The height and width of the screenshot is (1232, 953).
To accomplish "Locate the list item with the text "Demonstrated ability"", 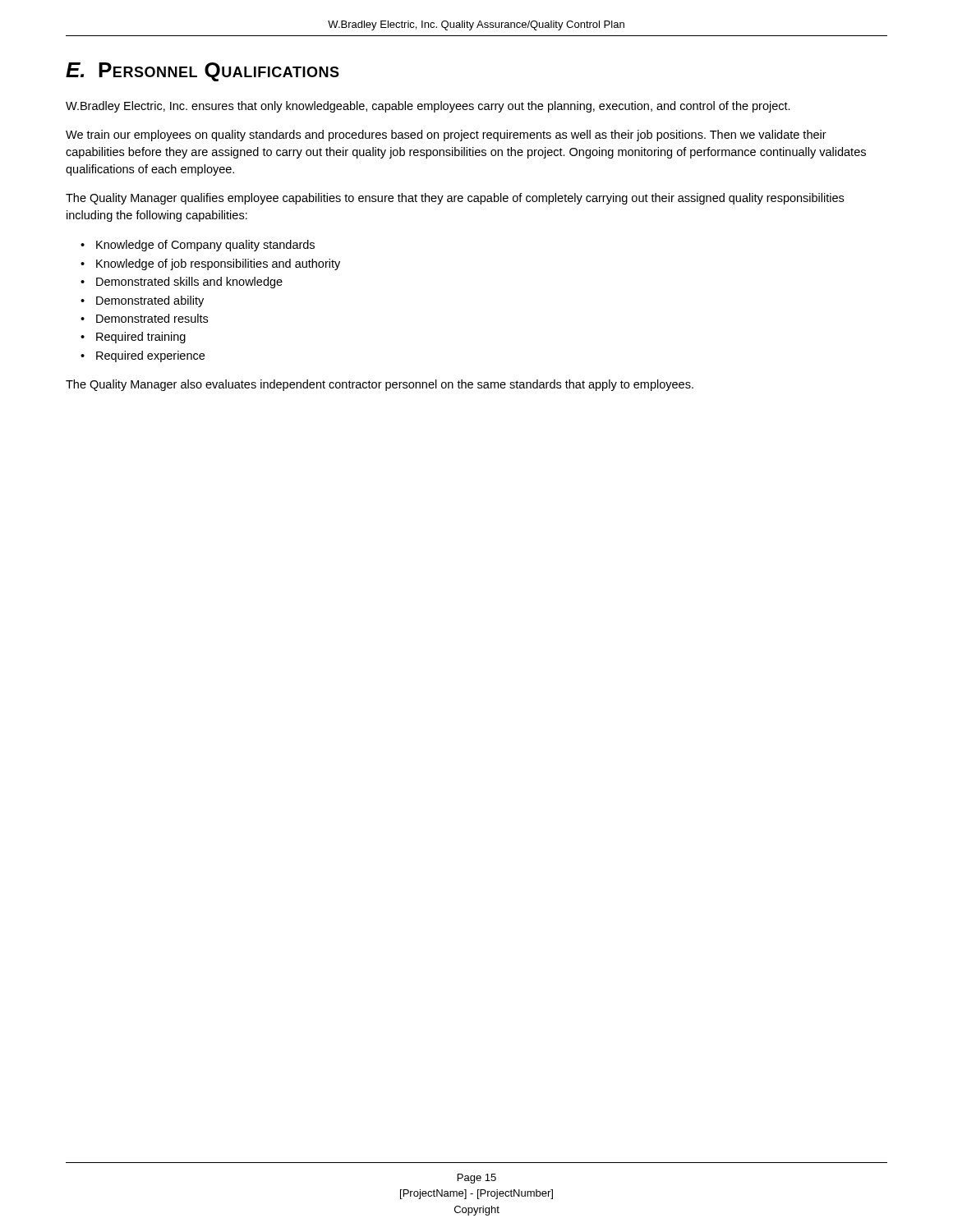I will click(150, 300).
